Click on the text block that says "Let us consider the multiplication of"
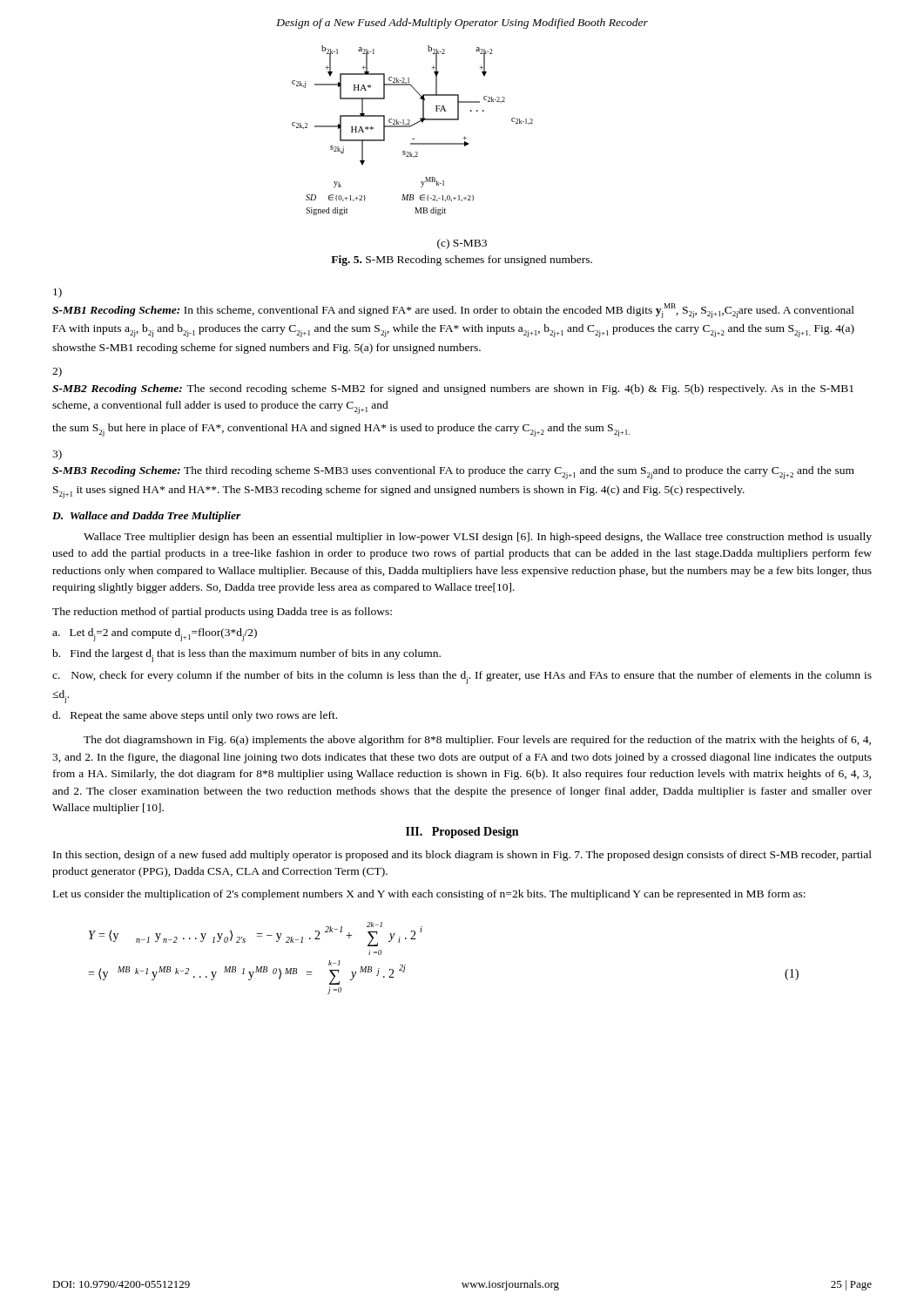The height and width of the screenshot is (1307, 924). [429, 893]
